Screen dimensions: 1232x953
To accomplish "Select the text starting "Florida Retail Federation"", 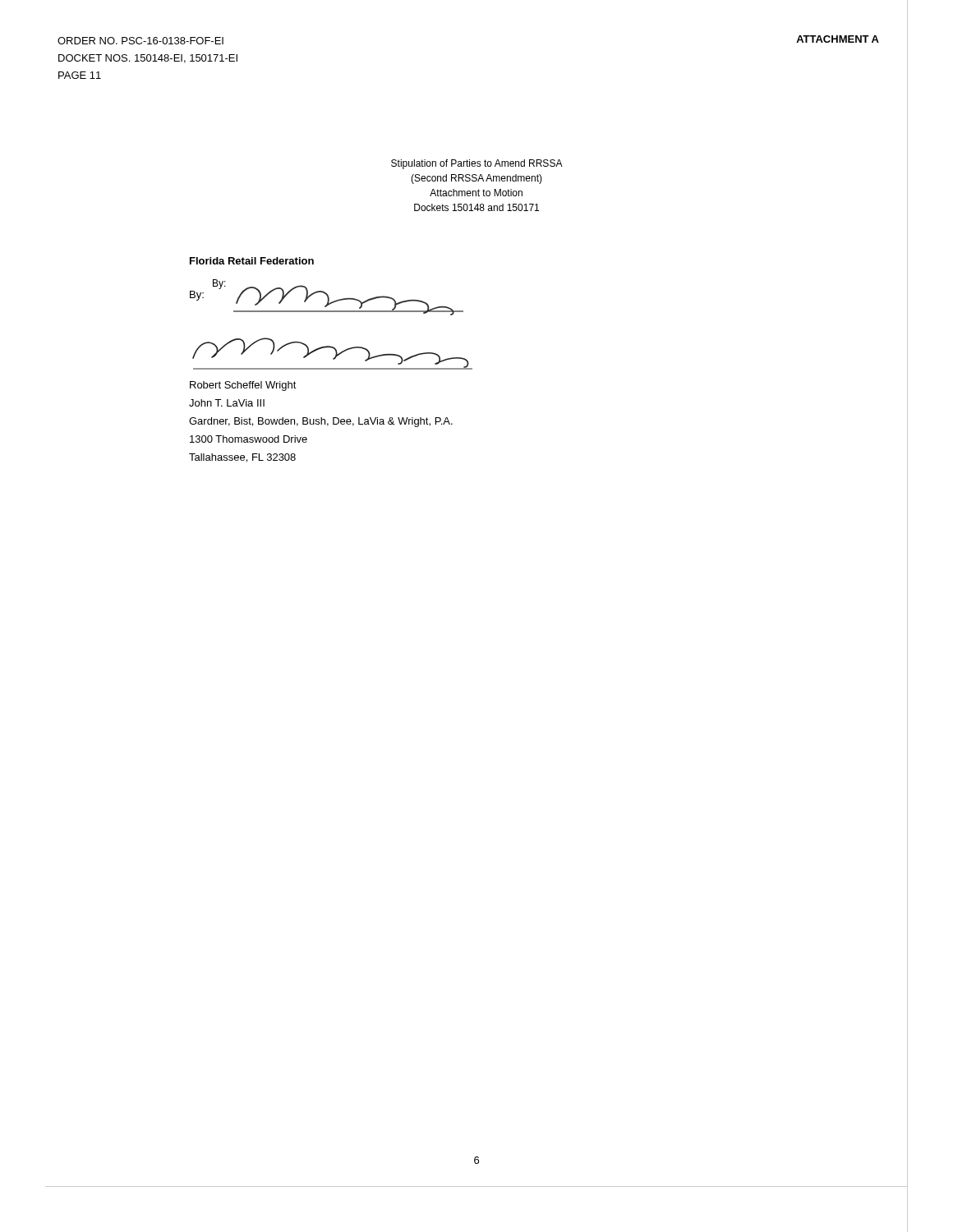I will pyautogui.click(x=337, y=361).
